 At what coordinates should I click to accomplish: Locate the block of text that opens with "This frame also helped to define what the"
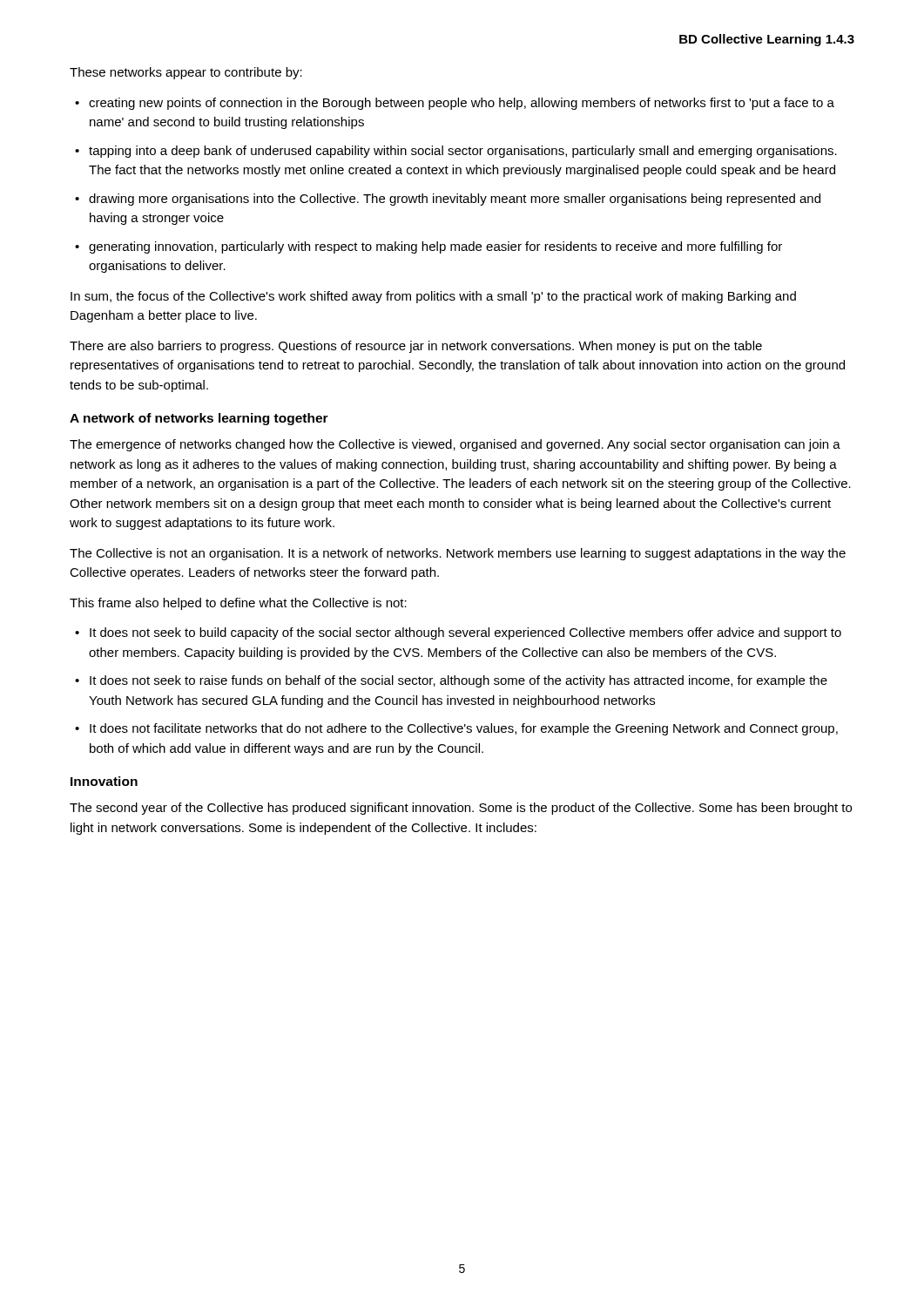click(238, 604)
